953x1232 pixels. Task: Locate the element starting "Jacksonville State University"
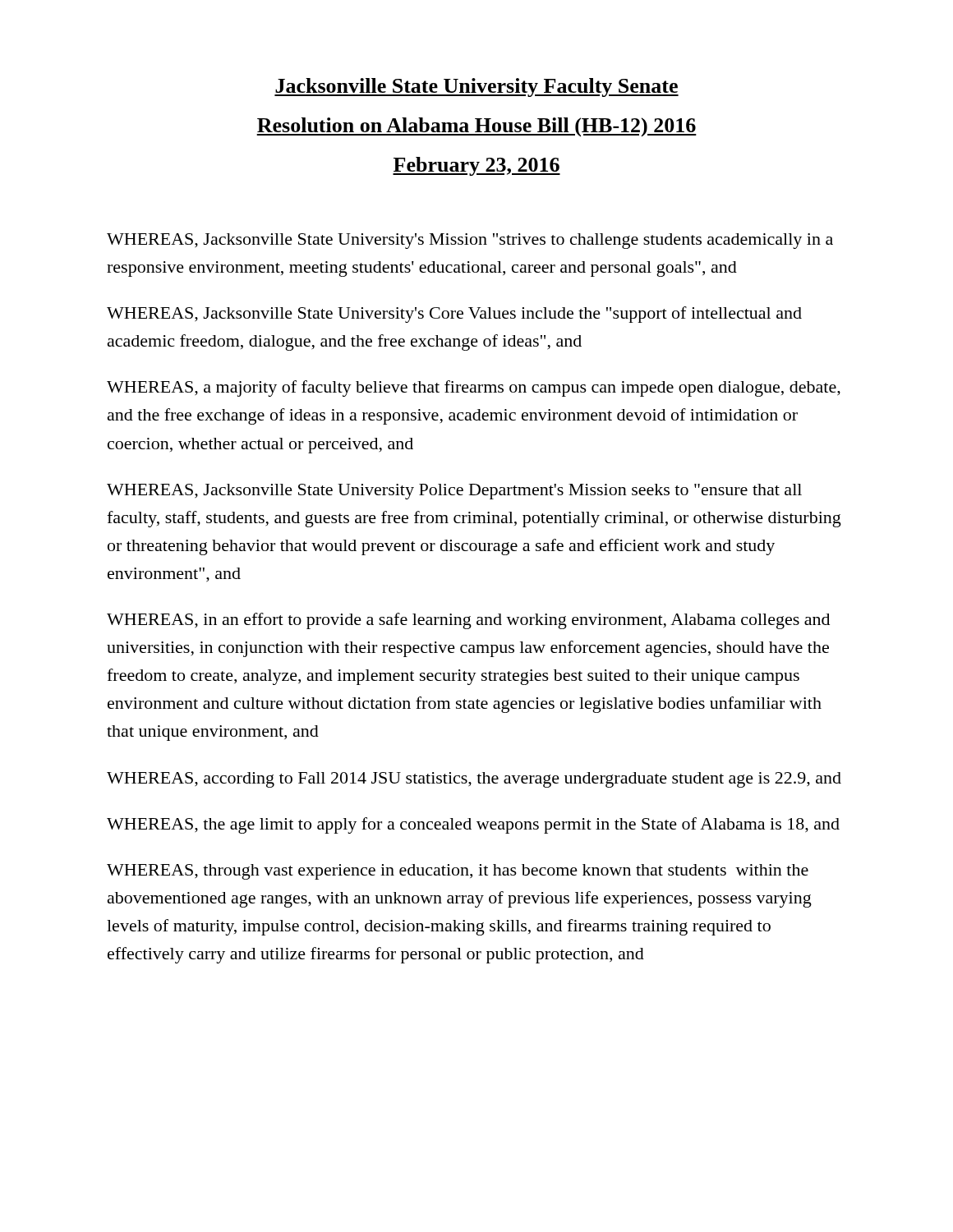click(476, 126)
